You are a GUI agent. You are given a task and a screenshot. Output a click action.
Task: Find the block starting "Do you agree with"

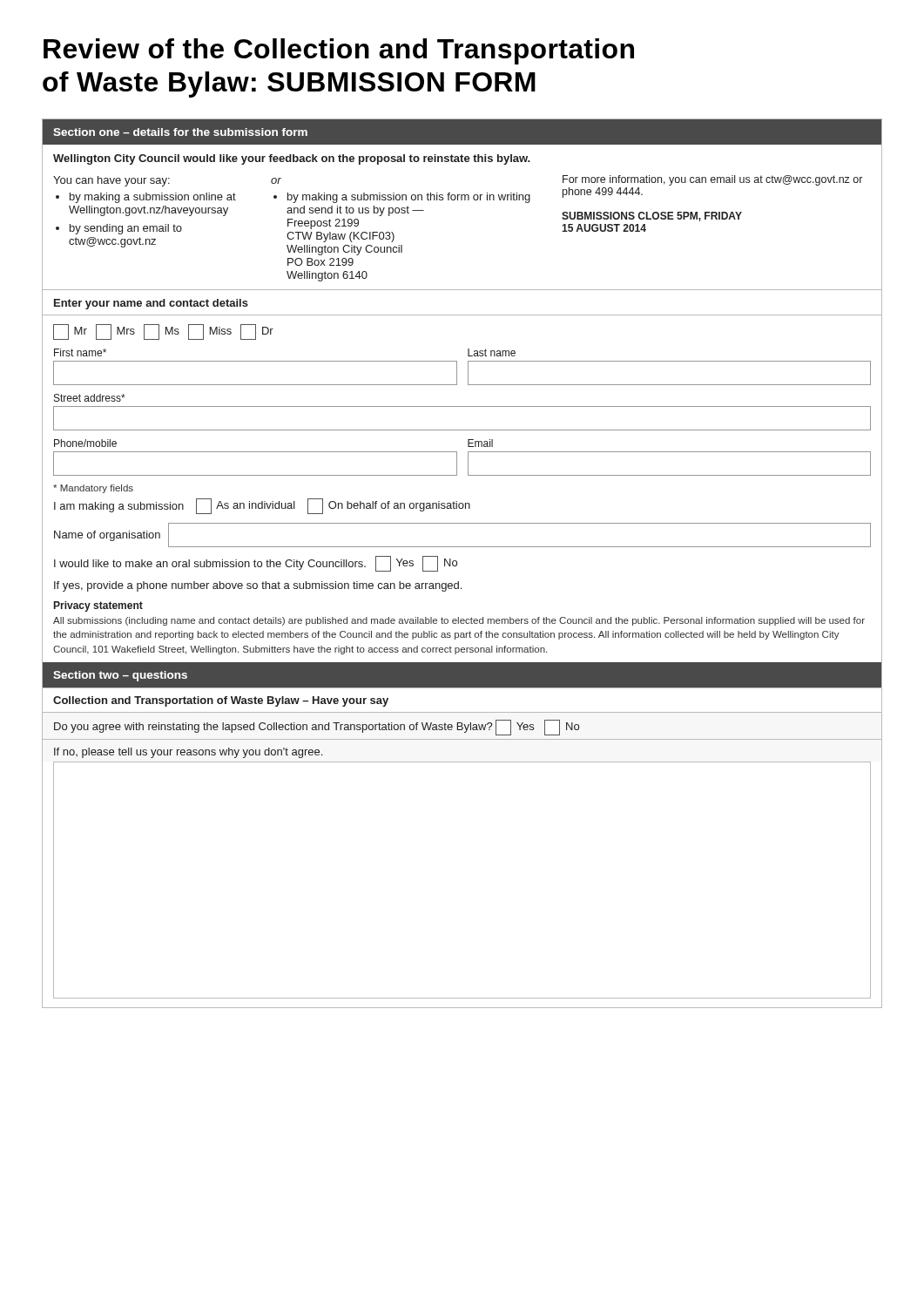pyautogui.click(x=316, y=726)
